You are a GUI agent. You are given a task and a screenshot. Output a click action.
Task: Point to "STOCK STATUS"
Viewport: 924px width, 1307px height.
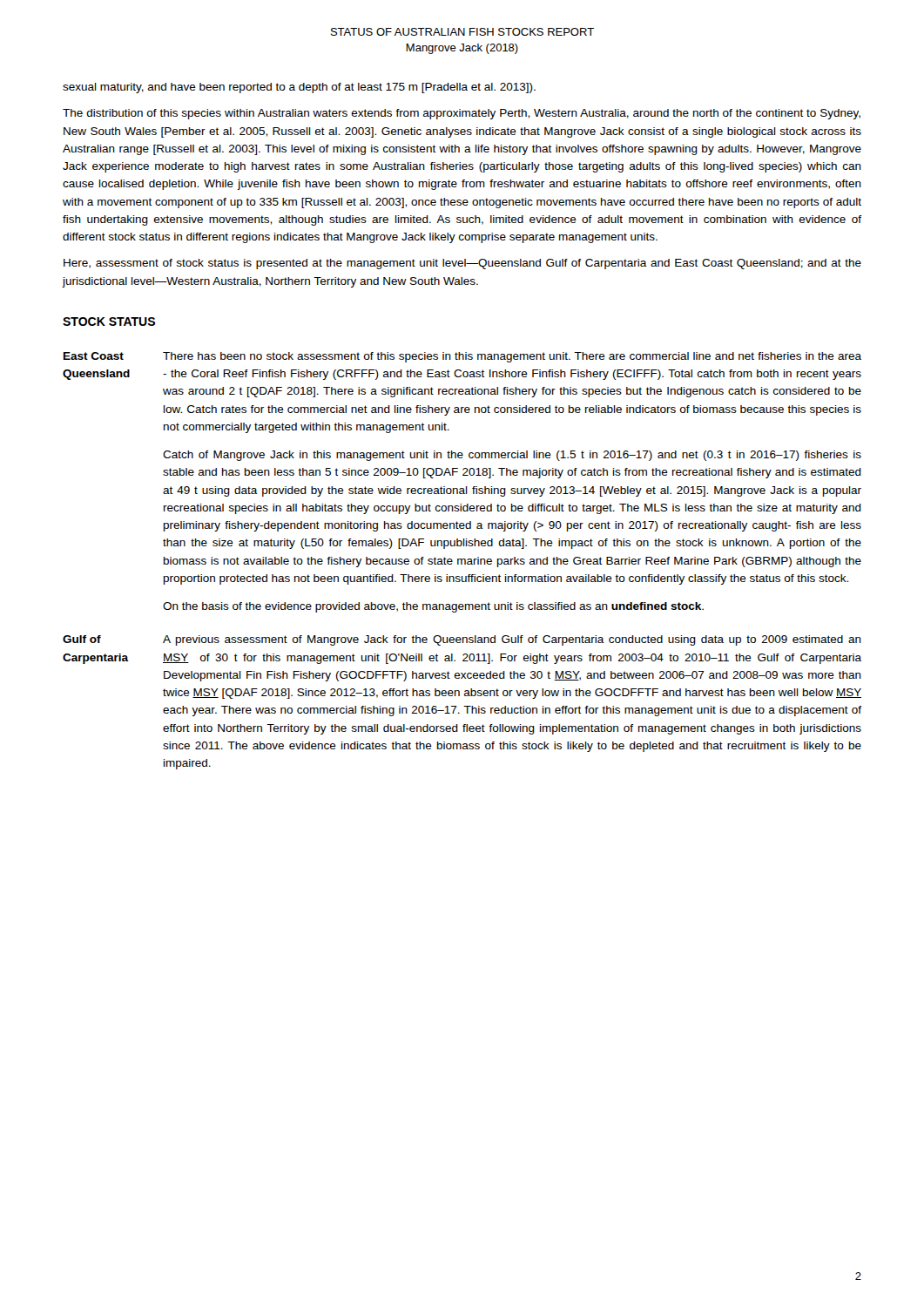tap(109, 321)
